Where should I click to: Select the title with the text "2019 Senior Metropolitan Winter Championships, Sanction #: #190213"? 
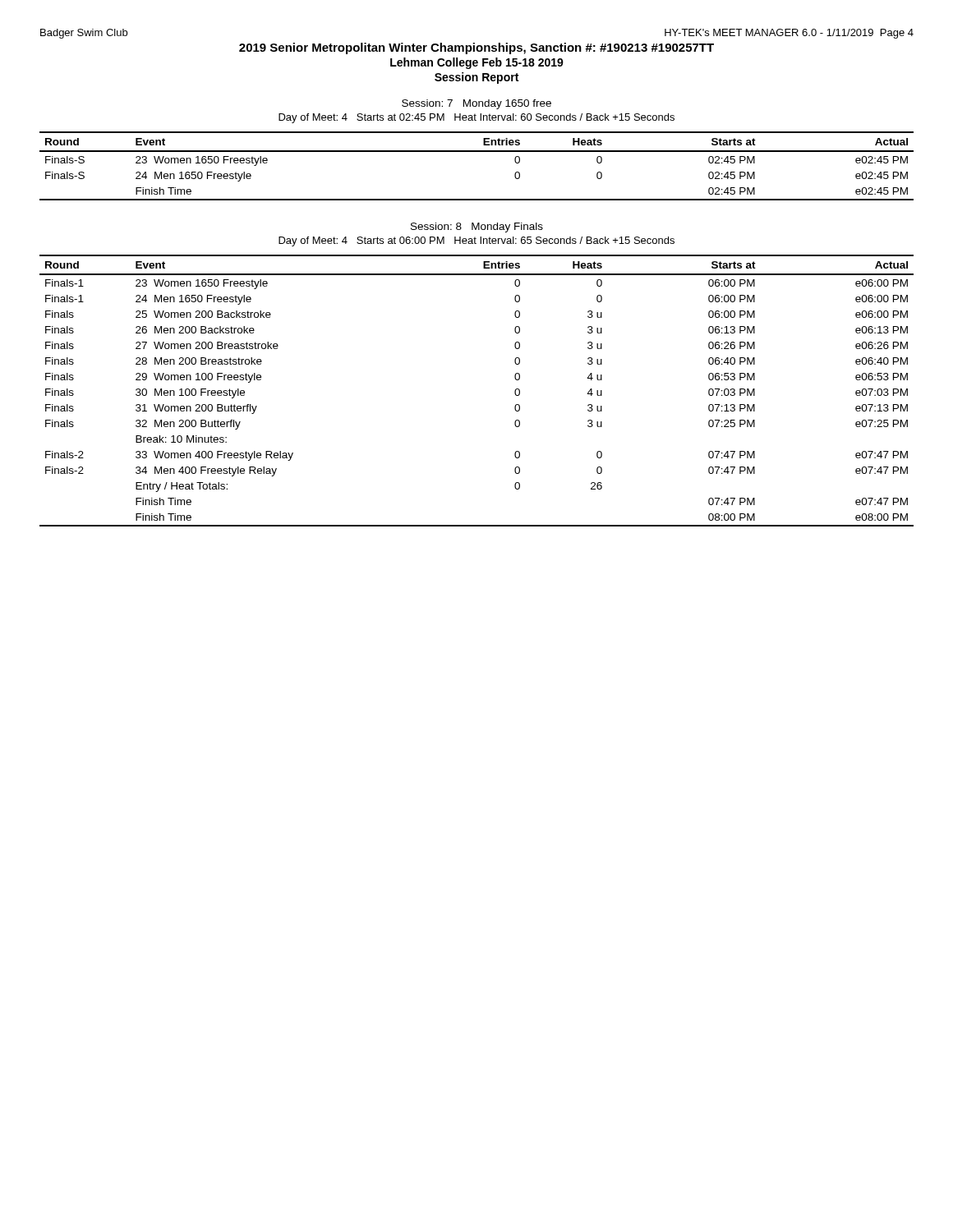pyautogui.click(x=476, y=47)
